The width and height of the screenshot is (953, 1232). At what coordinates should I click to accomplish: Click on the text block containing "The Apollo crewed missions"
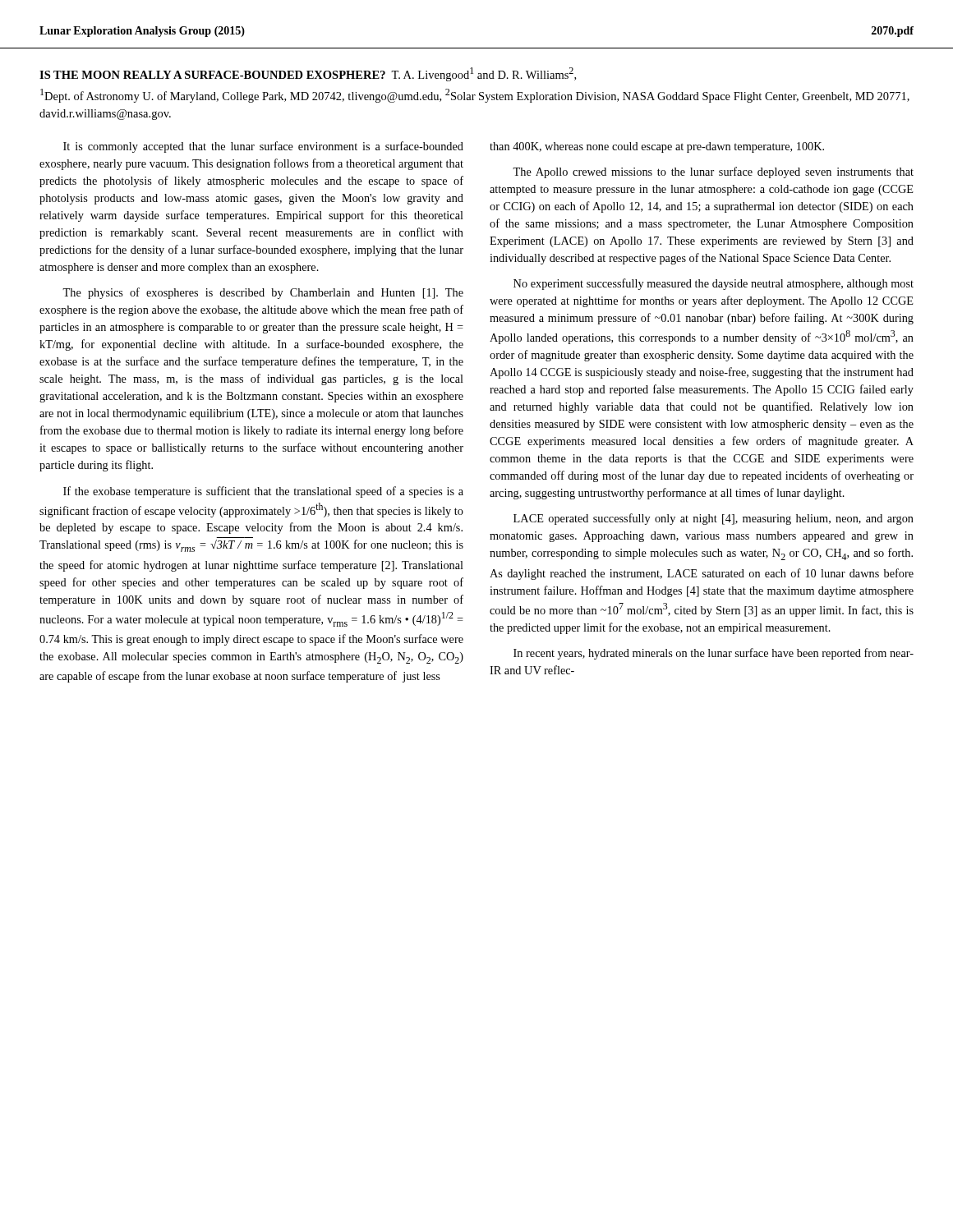click(x=702, y=215)
